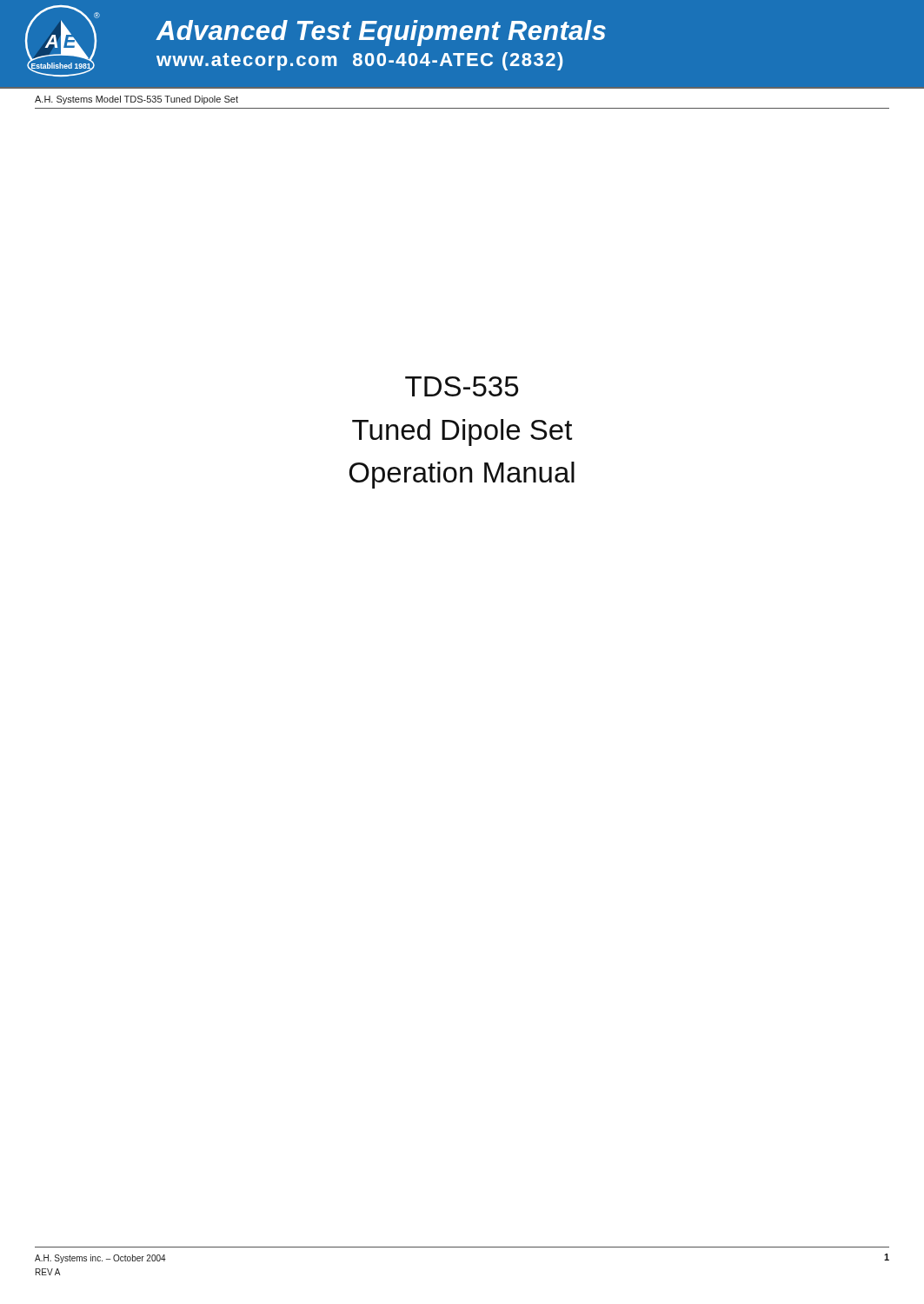Find the passage starting "A.H. Systems Model TDS-535"
Image resolution: width=924 pixels, height=1304 pixels.
(136, 99)
